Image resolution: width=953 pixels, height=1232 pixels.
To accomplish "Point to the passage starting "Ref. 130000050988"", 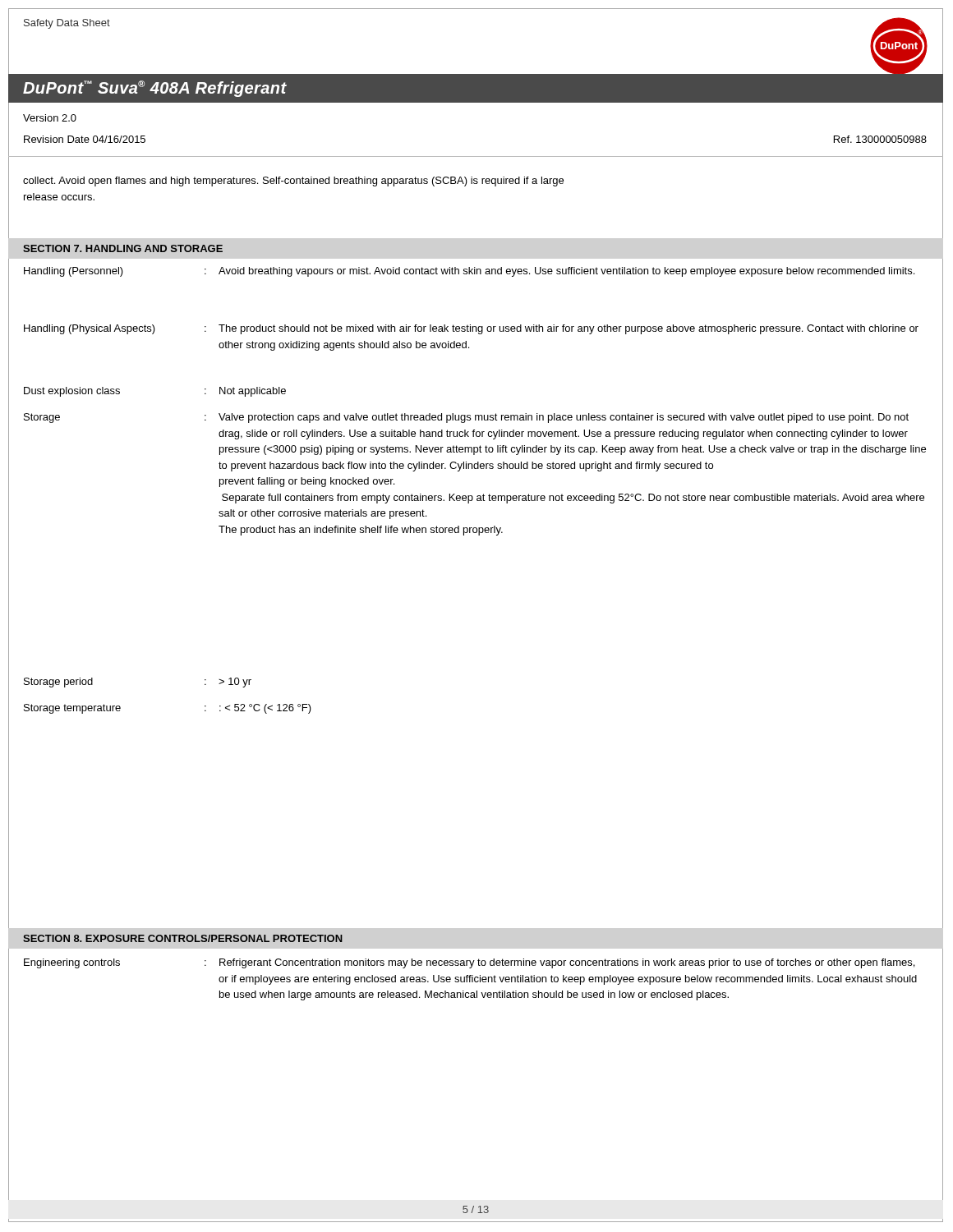I will [x=880, y=139].
